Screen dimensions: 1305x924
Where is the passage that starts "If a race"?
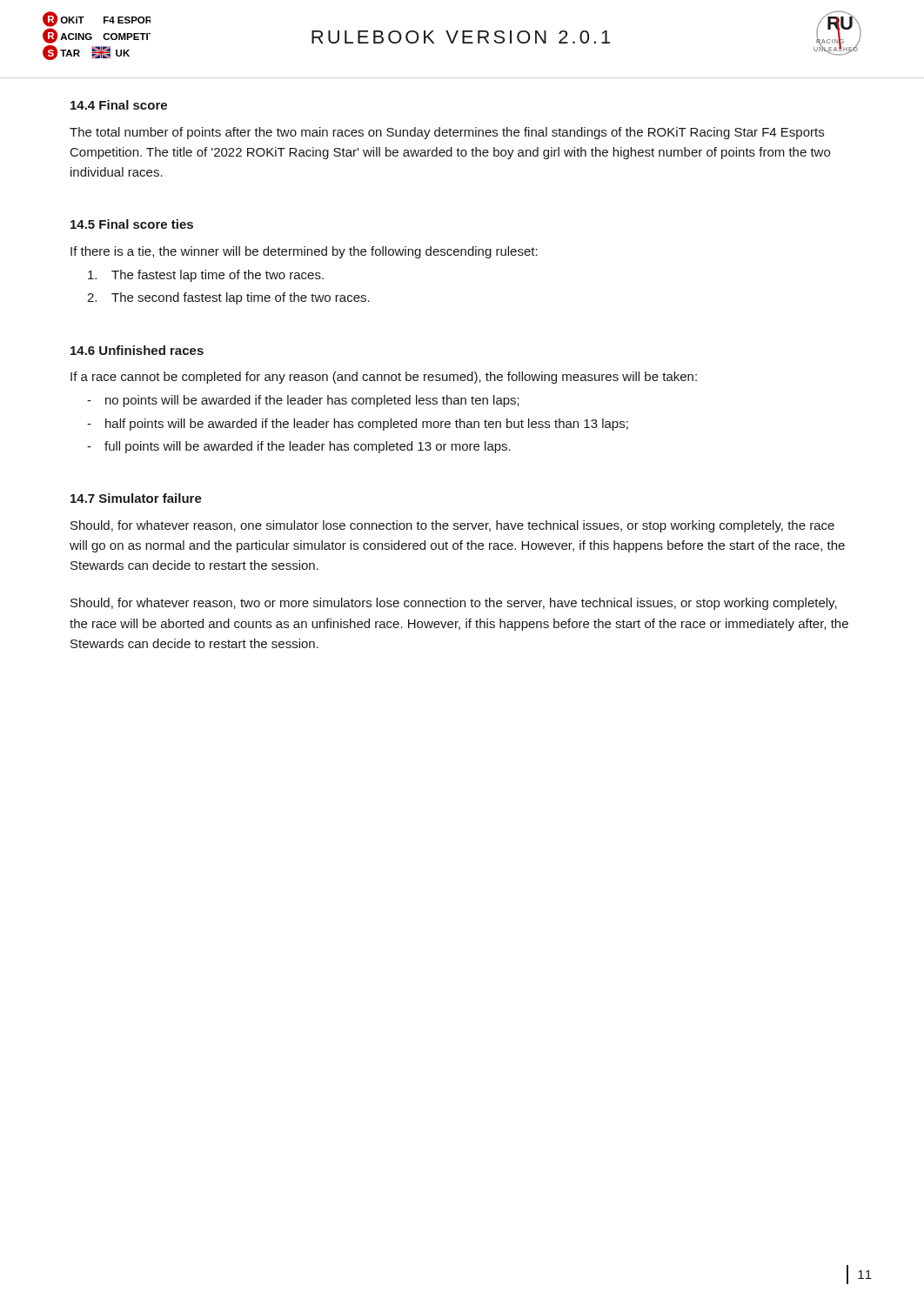point(384,376)
